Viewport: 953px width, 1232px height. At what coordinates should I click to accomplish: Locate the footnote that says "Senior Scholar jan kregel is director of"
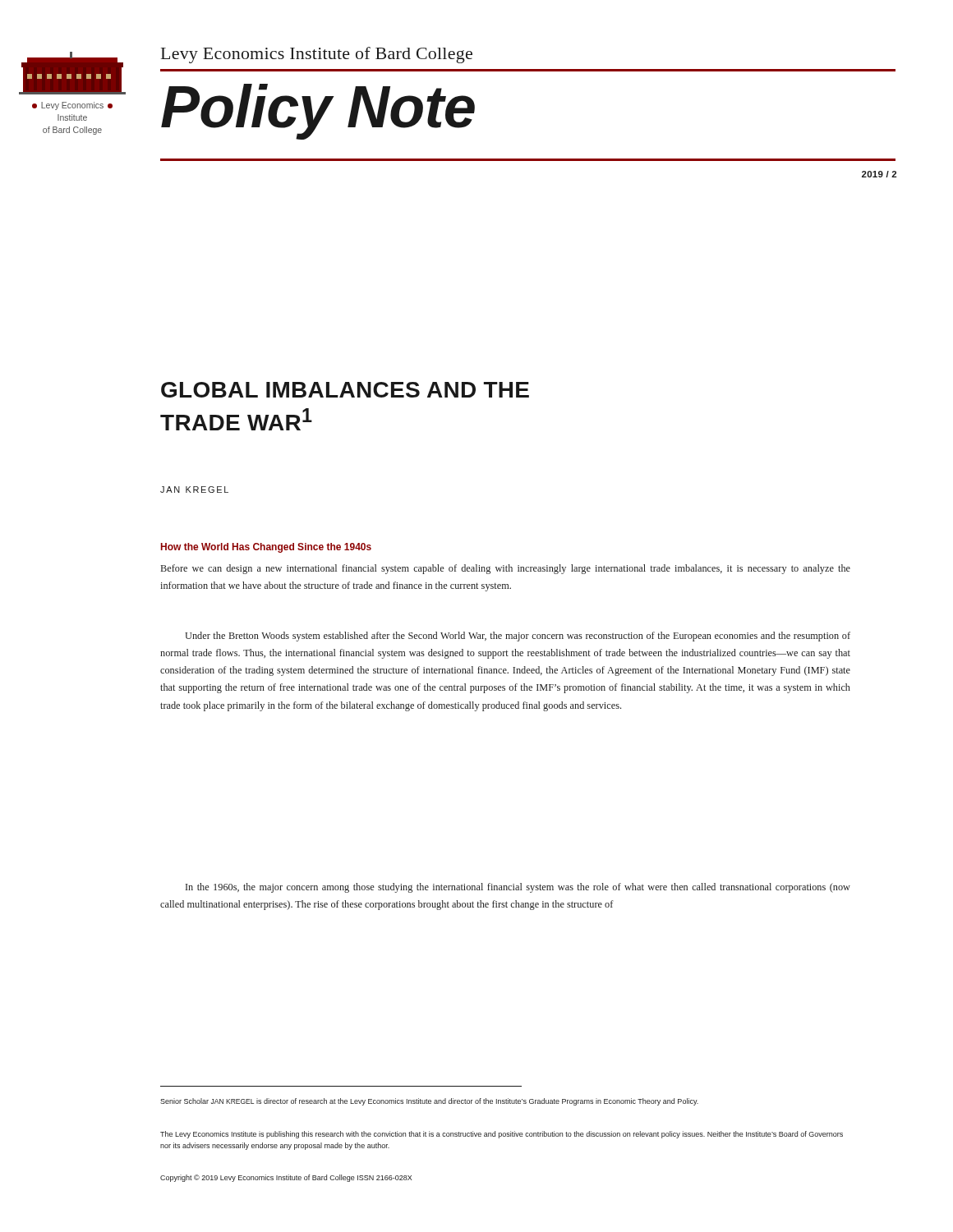(429, 1101)
